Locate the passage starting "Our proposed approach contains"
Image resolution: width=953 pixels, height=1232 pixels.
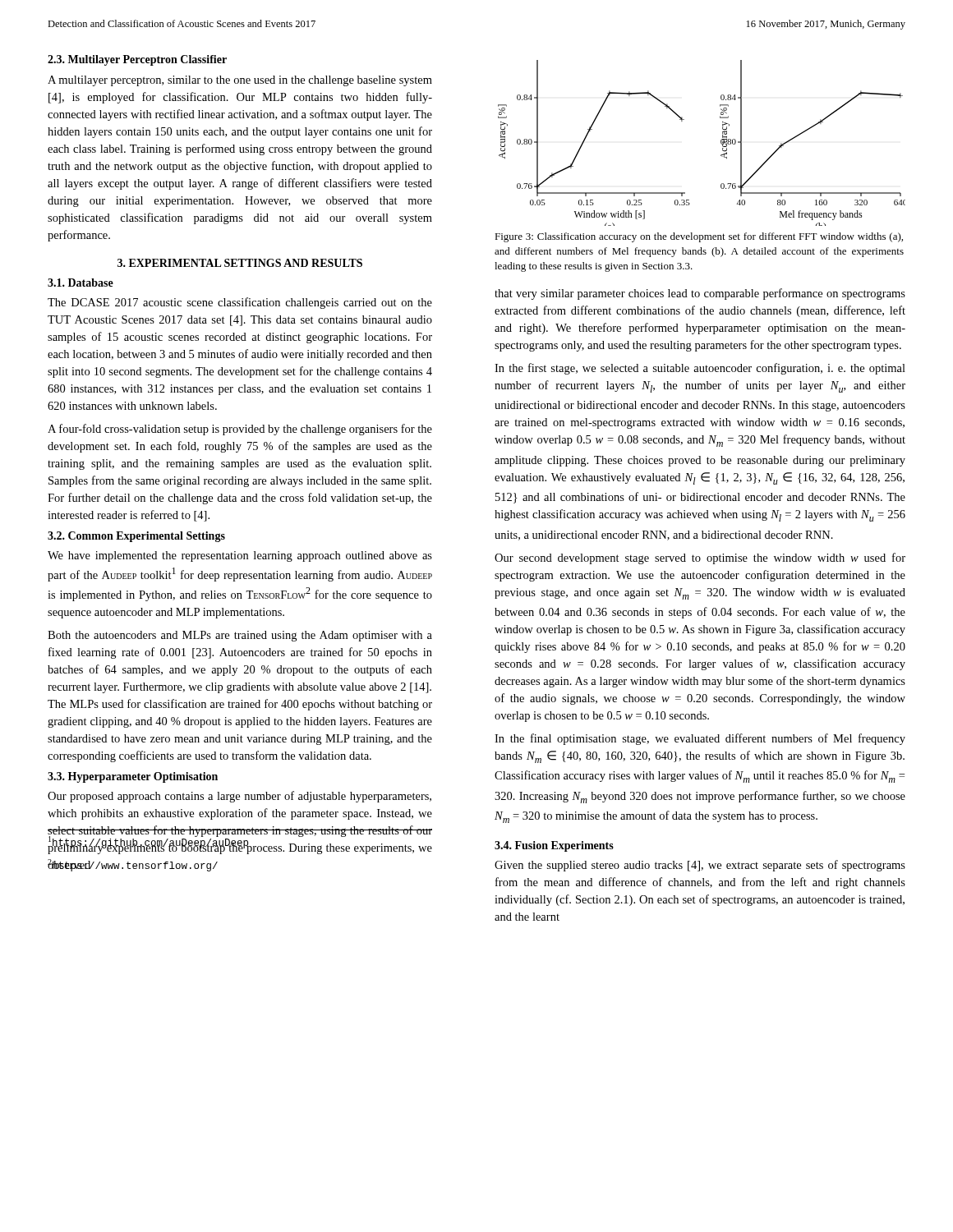click(240, 831)
